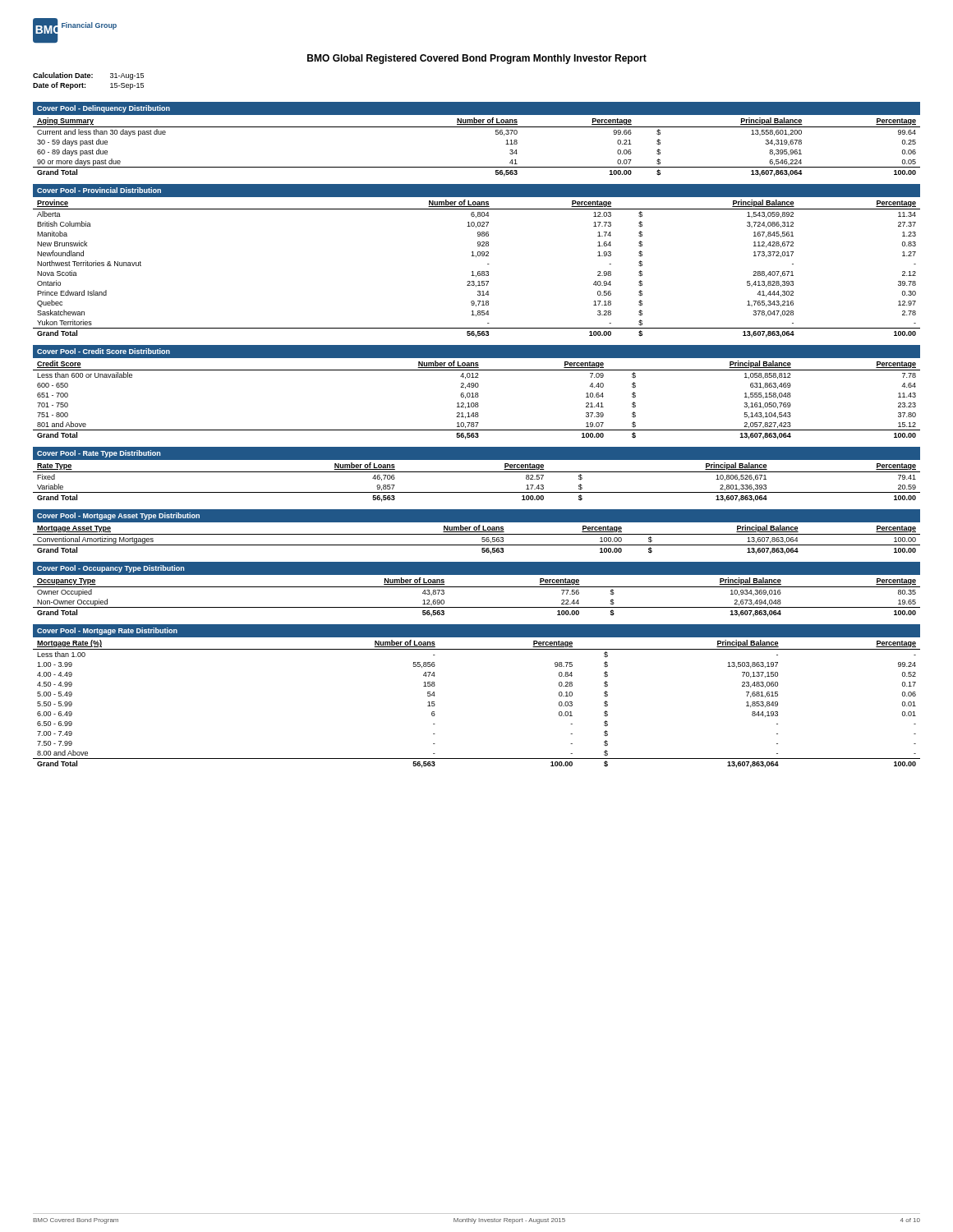Find the table that mentions "Yukon Territories"
This screenshot has height=1232, width=953.
(476, 268)
